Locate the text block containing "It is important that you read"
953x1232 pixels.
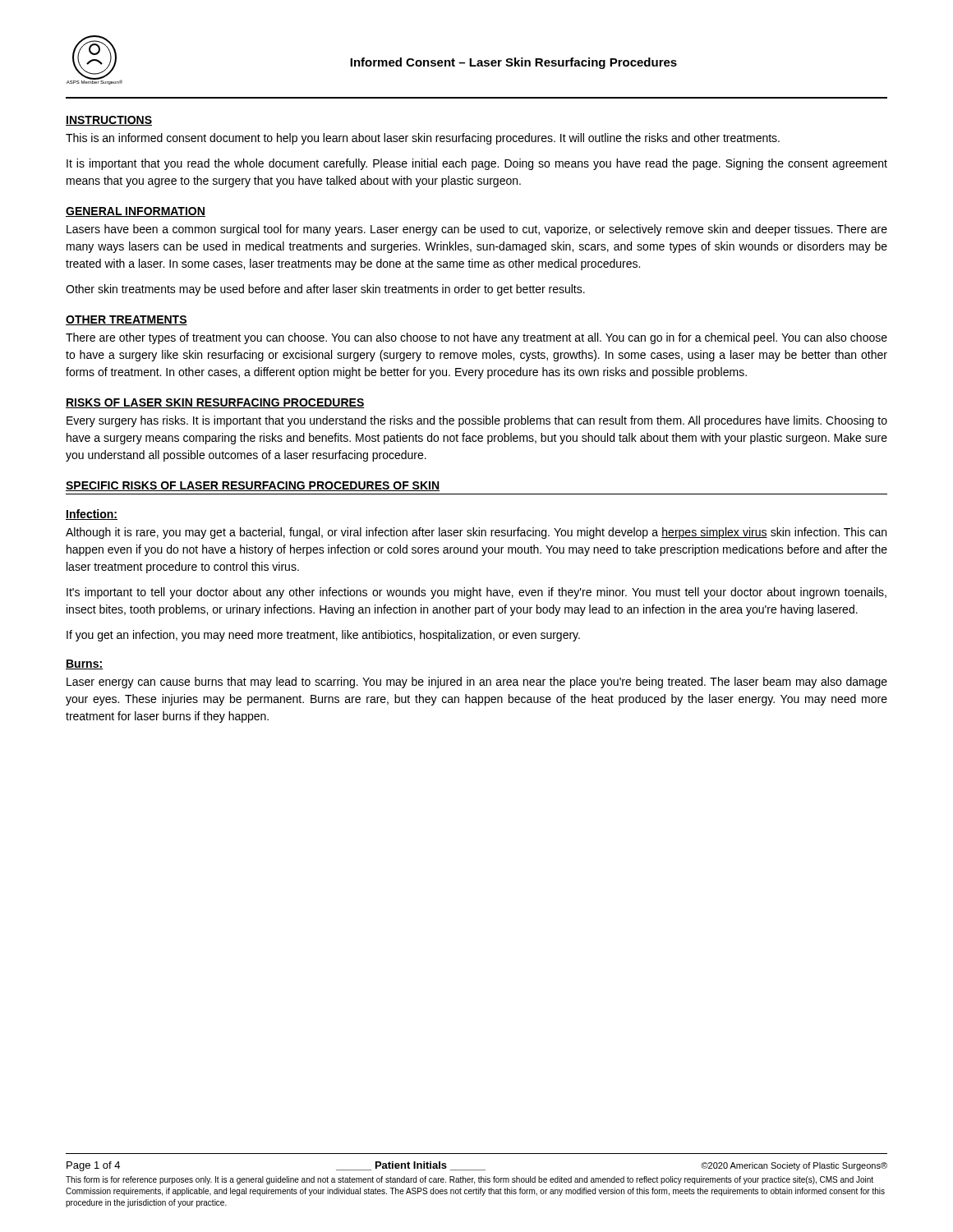pyautogui.click(x=476, y=172)
